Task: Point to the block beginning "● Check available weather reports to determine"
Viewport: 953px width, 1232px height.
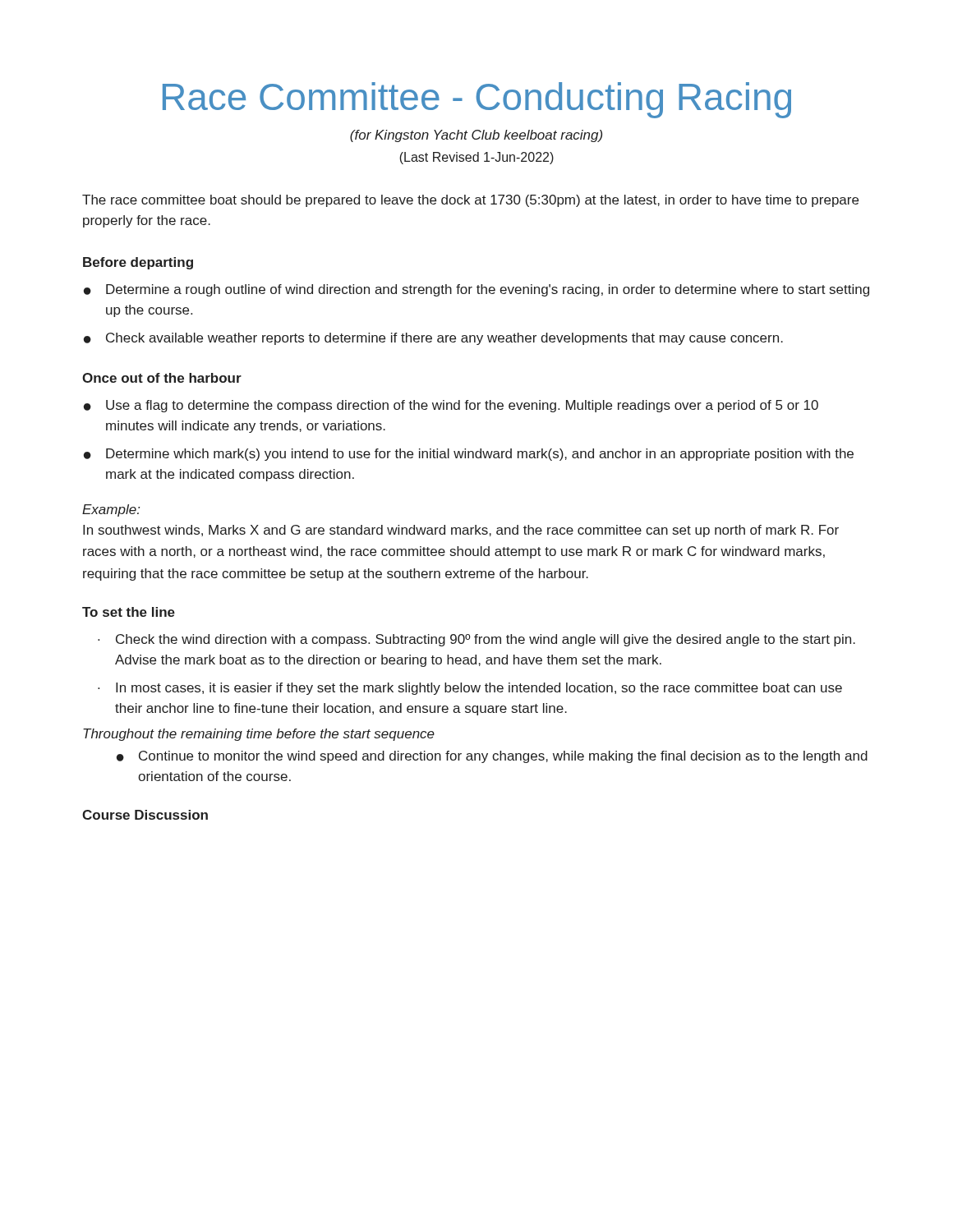Action: (x=433, y=339)
